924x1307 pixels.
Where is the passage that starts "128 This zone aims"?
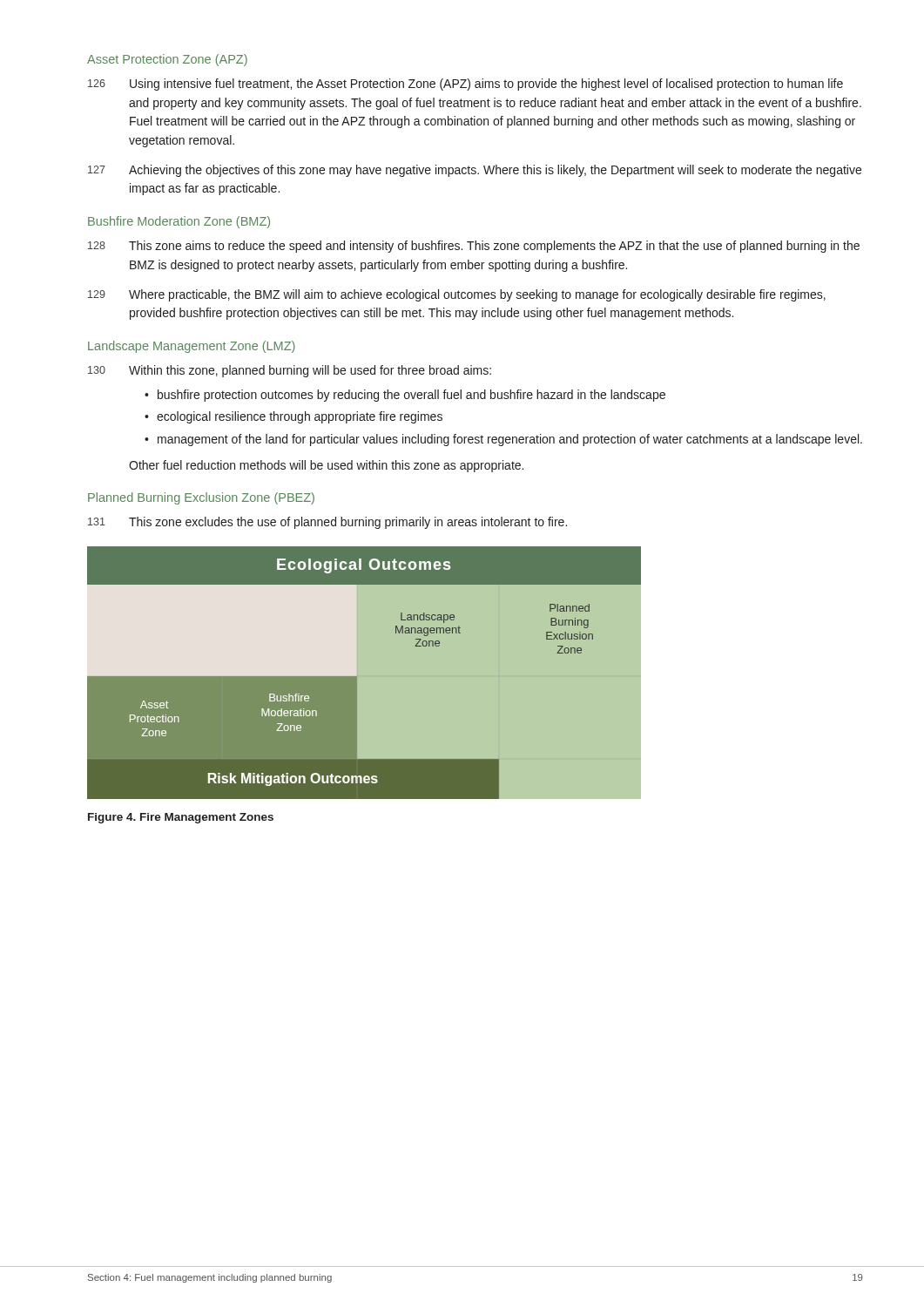475,256
